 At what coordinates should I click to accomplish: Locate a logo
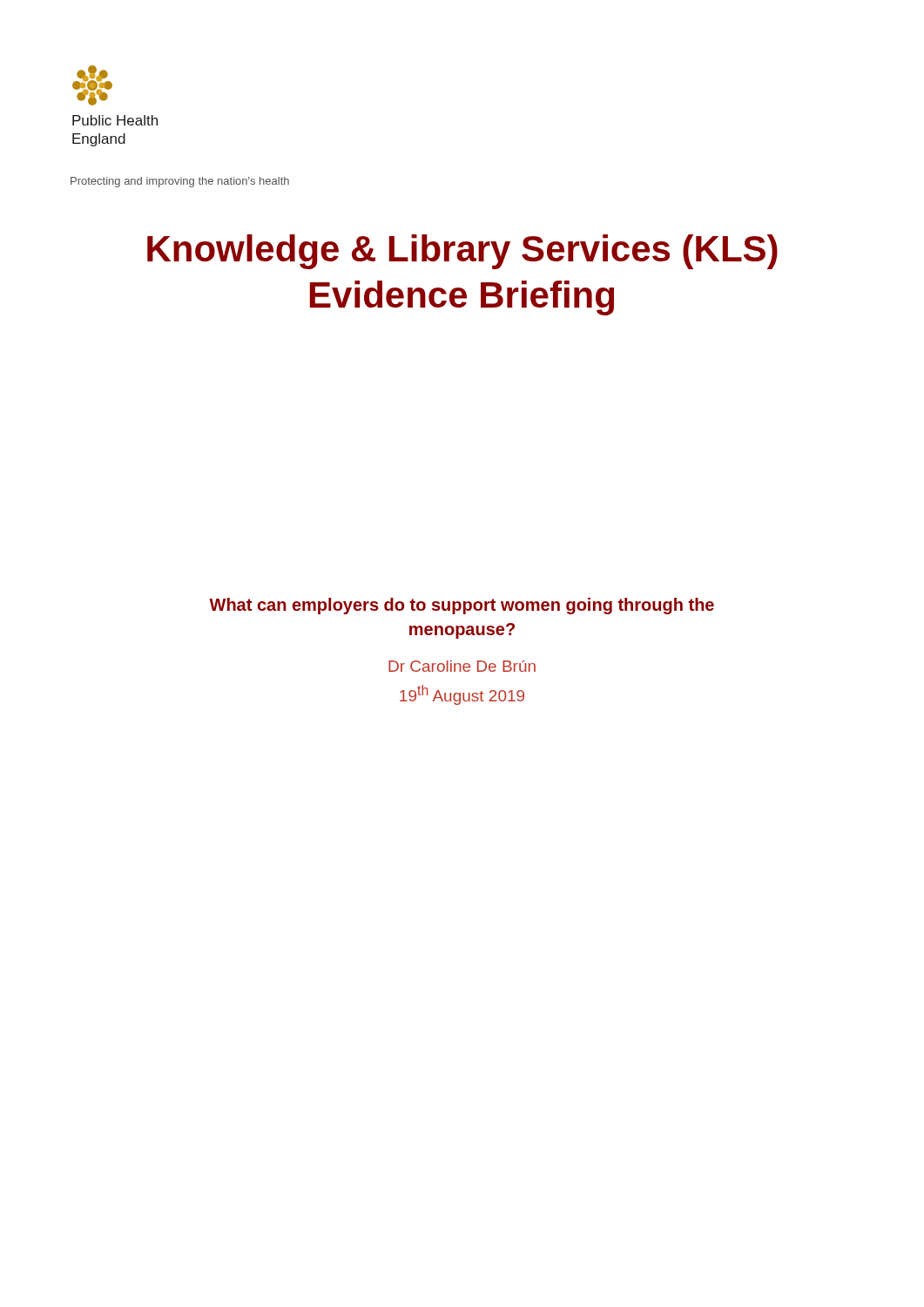pos(114,106)
